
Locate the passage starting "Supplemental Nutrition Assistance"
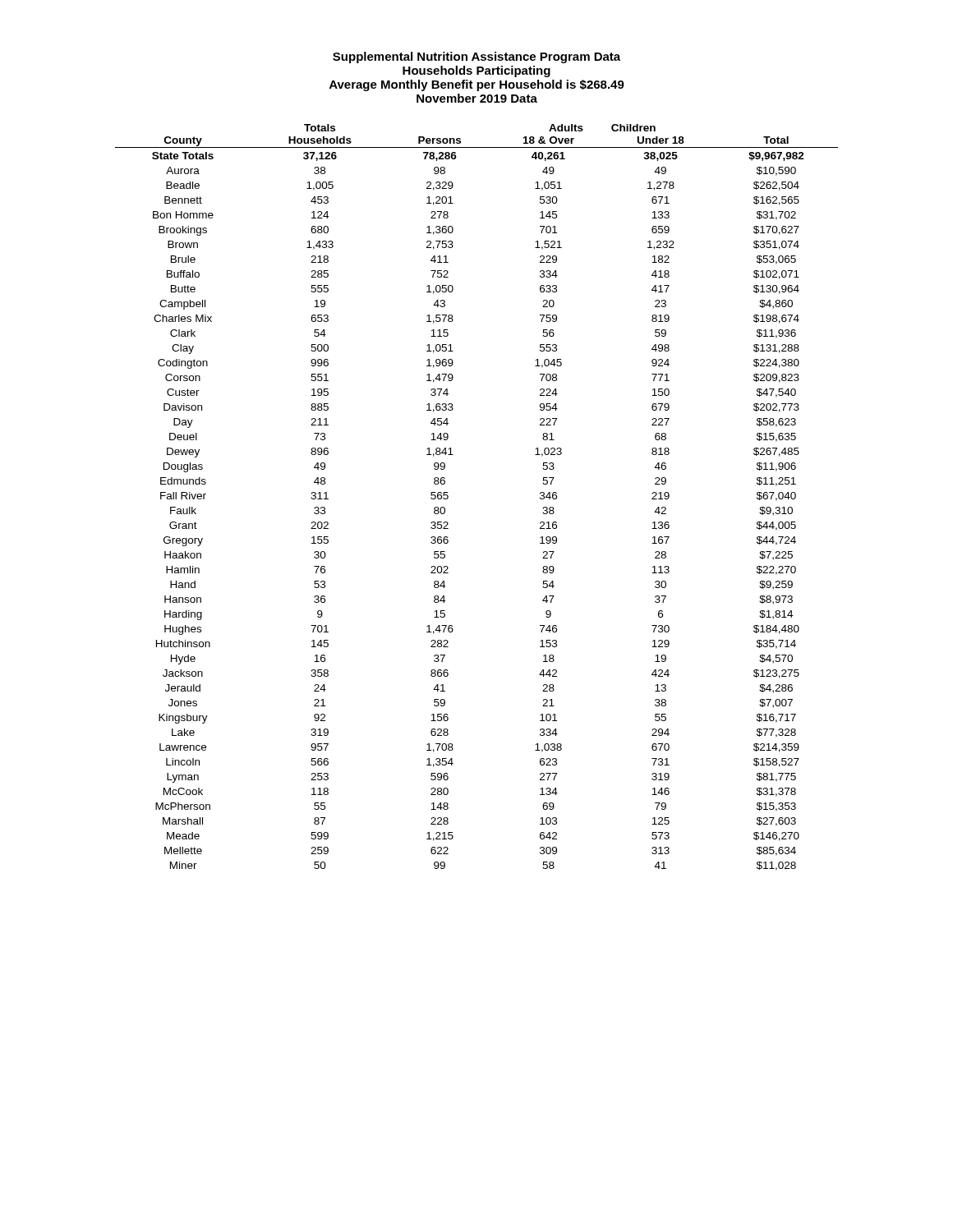pos(476,77)
